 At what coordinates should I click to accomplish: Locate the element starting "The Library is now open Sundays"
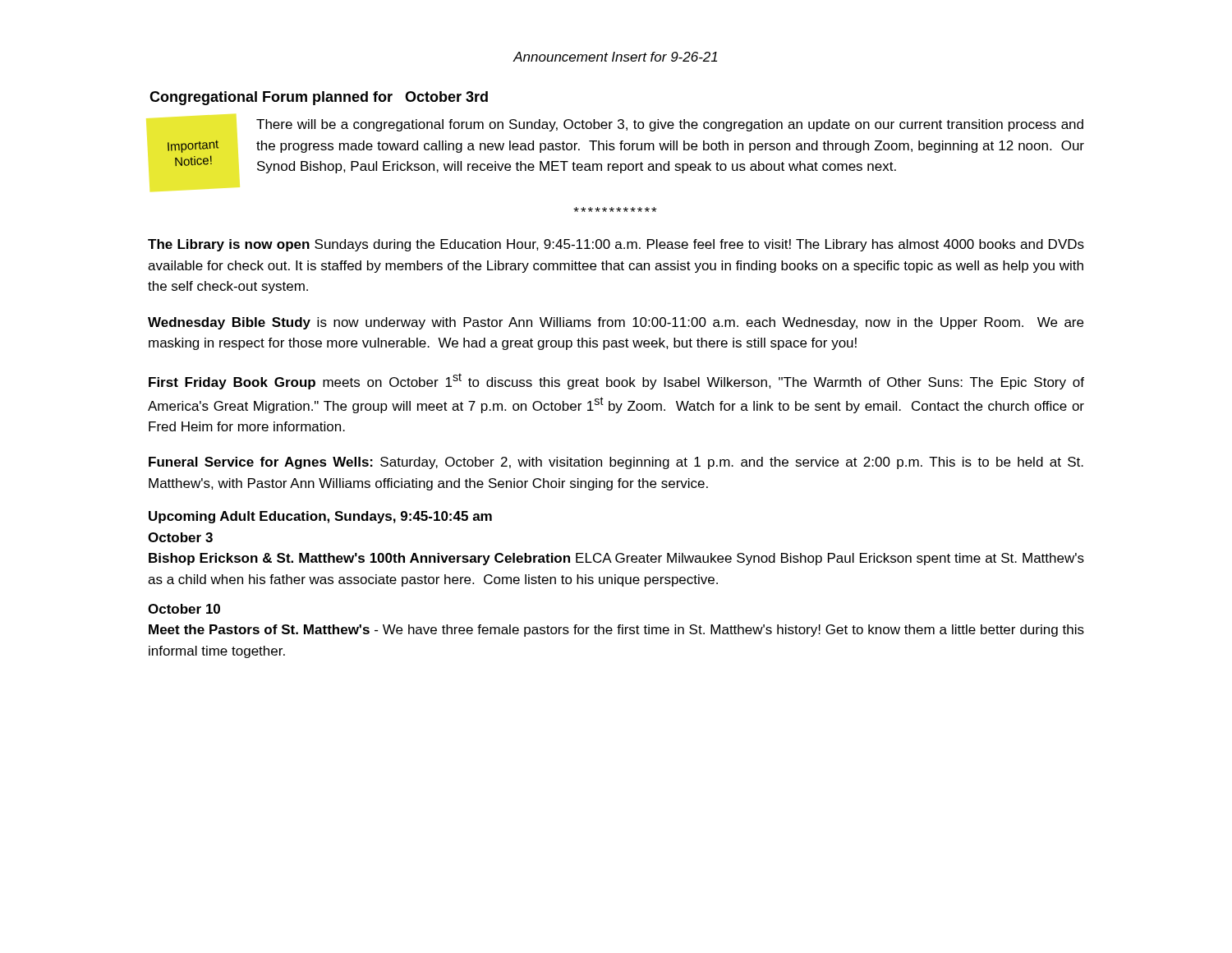point(616,266)
